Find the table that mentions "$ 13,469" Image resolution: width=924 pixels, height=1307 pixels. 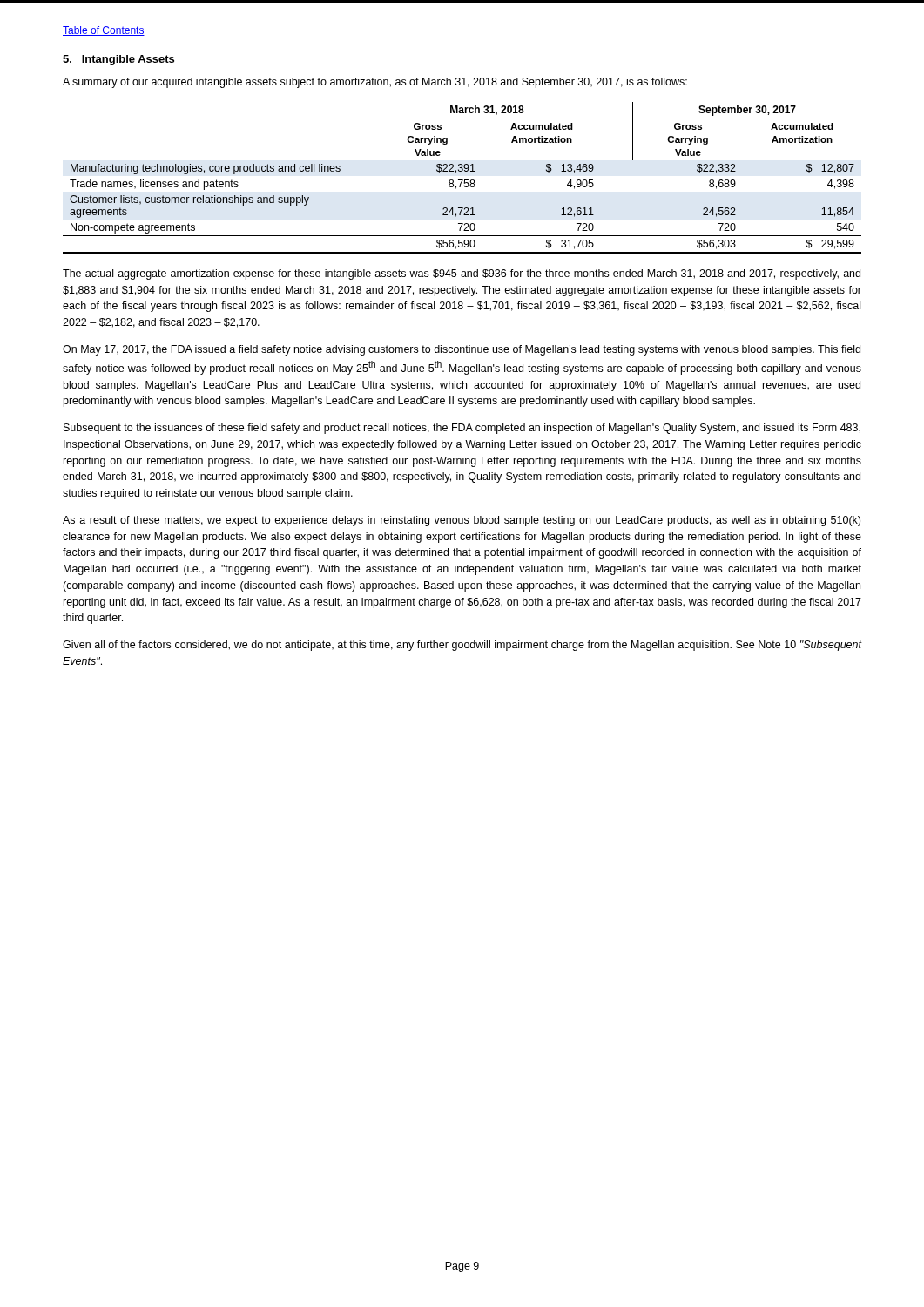click(462, 178)
